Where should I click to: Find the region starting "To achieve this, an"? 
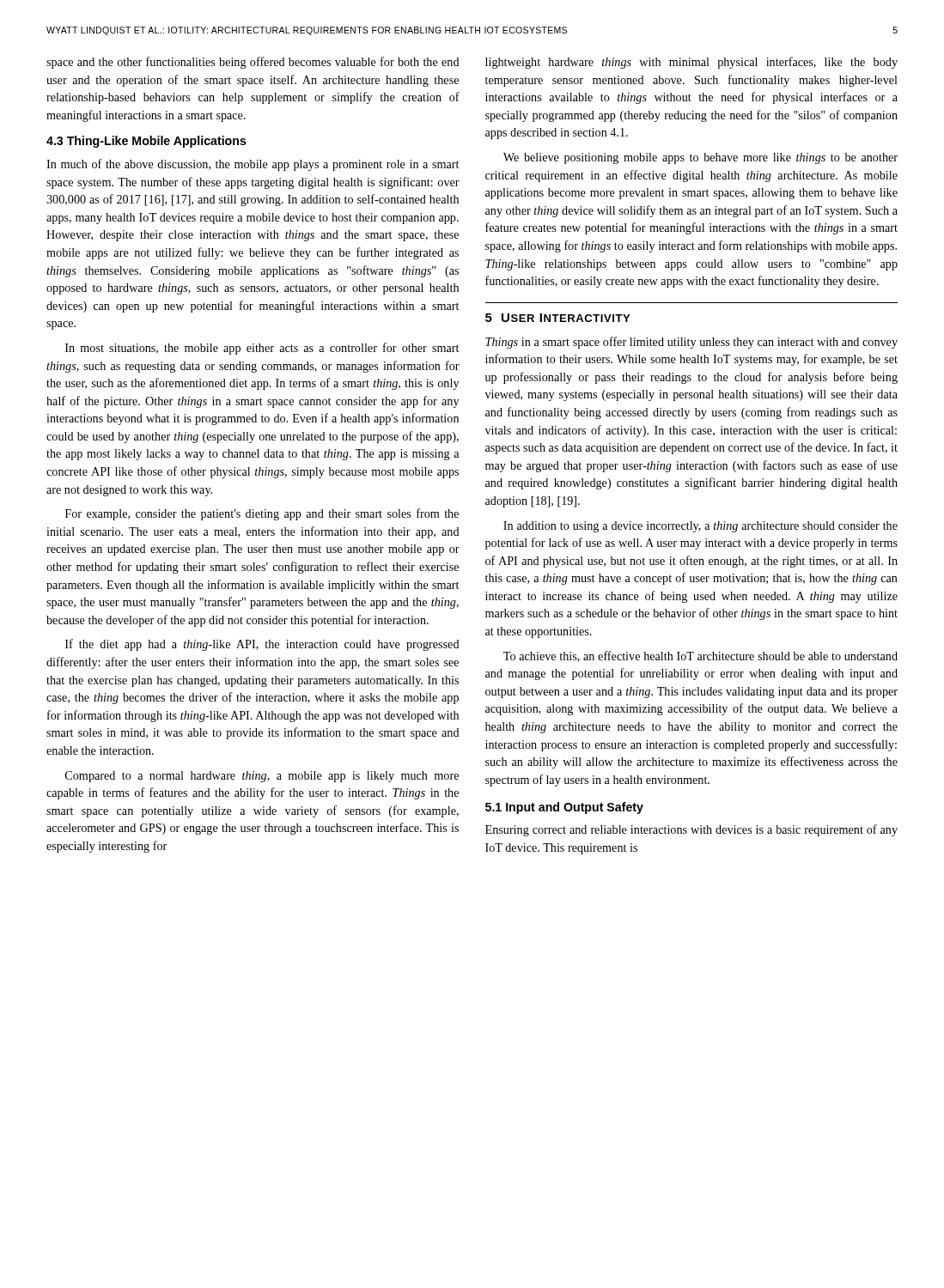click(x=691, y=718)
